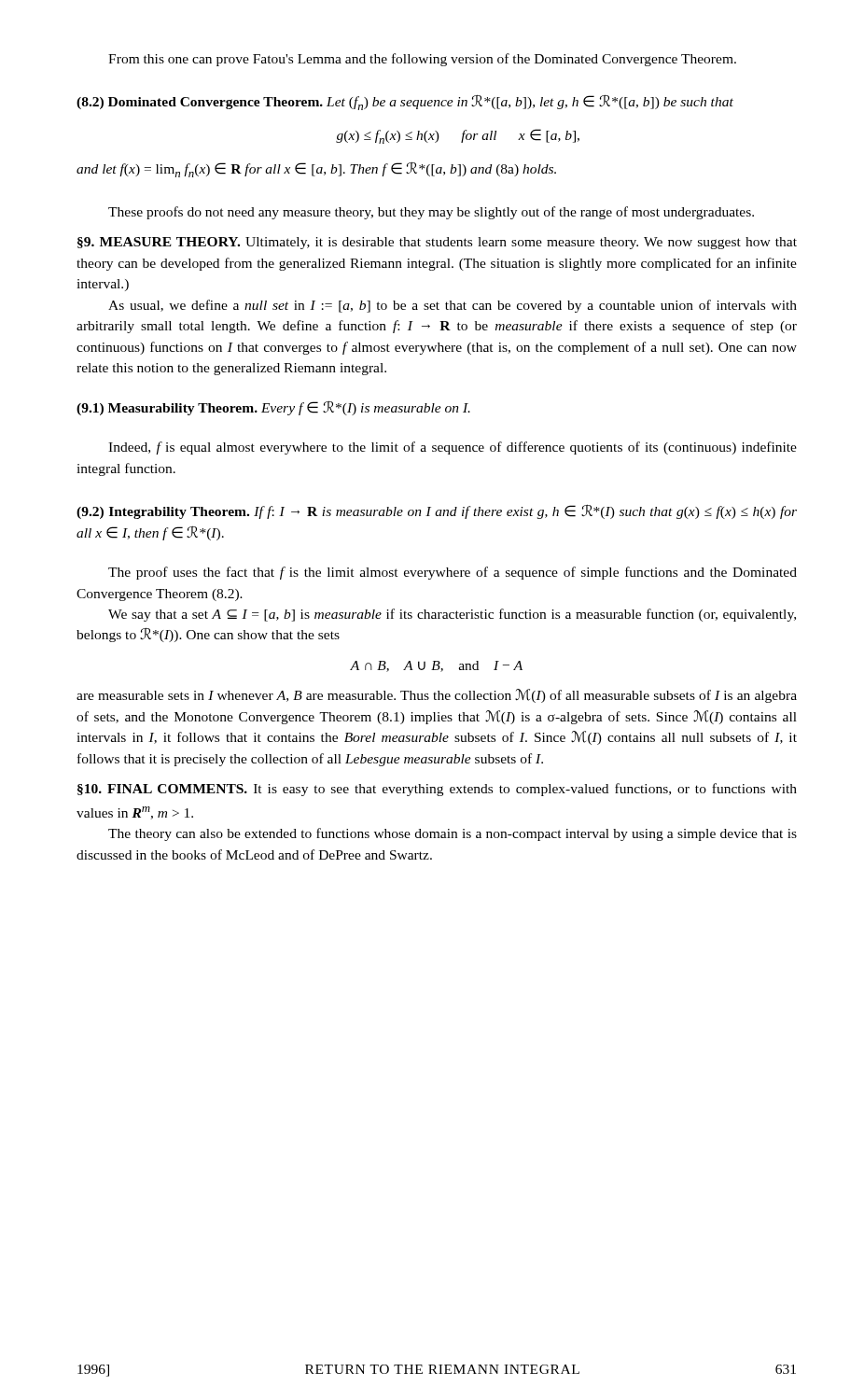Locate the block of text that opens with "From this one can prove Fatou's Lemma"
The image size is (864, 1400).
[x=437, y=59]
